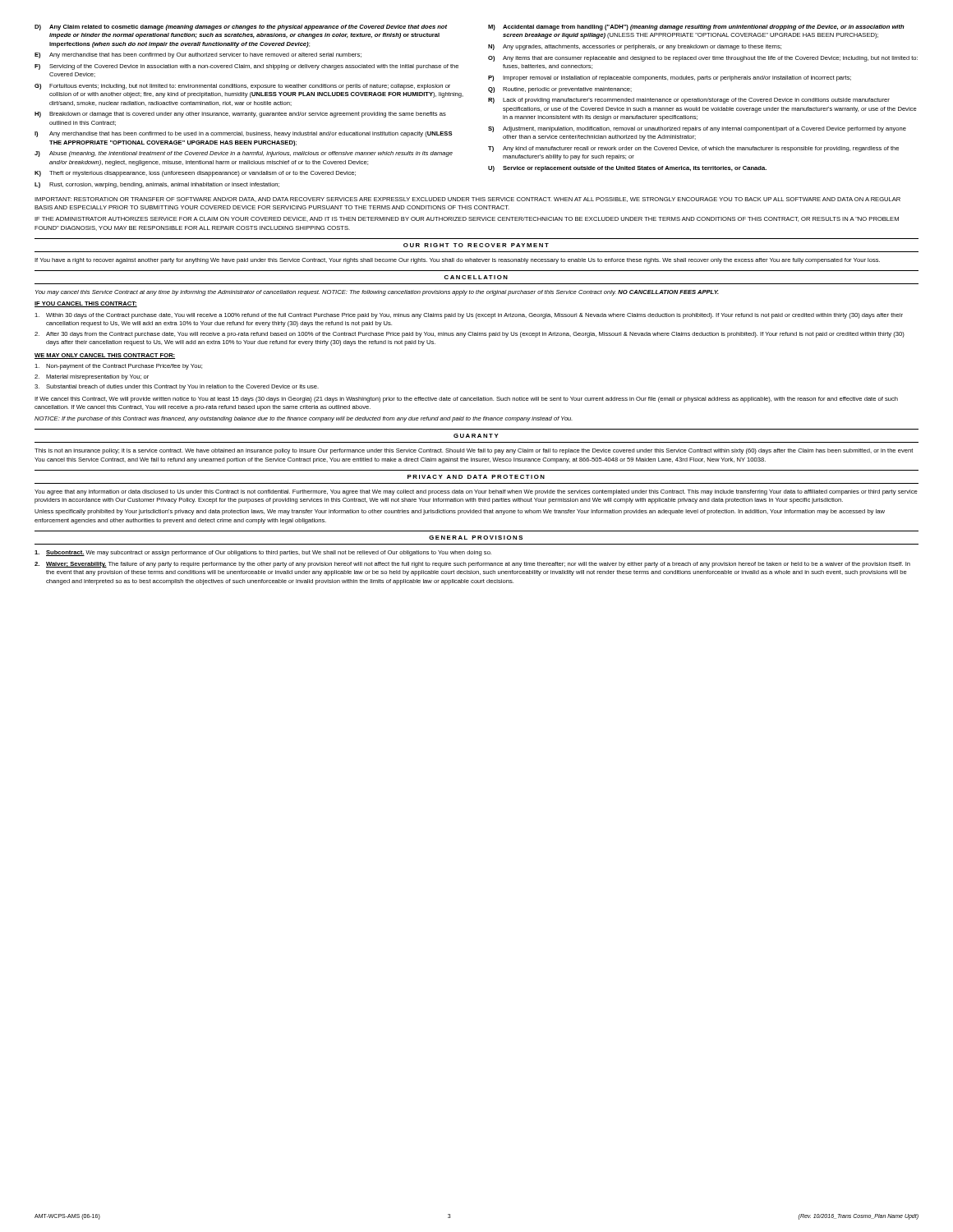Navigate to the element starting "K) Theft or"
953x1232 pixels.
point(250,174)
